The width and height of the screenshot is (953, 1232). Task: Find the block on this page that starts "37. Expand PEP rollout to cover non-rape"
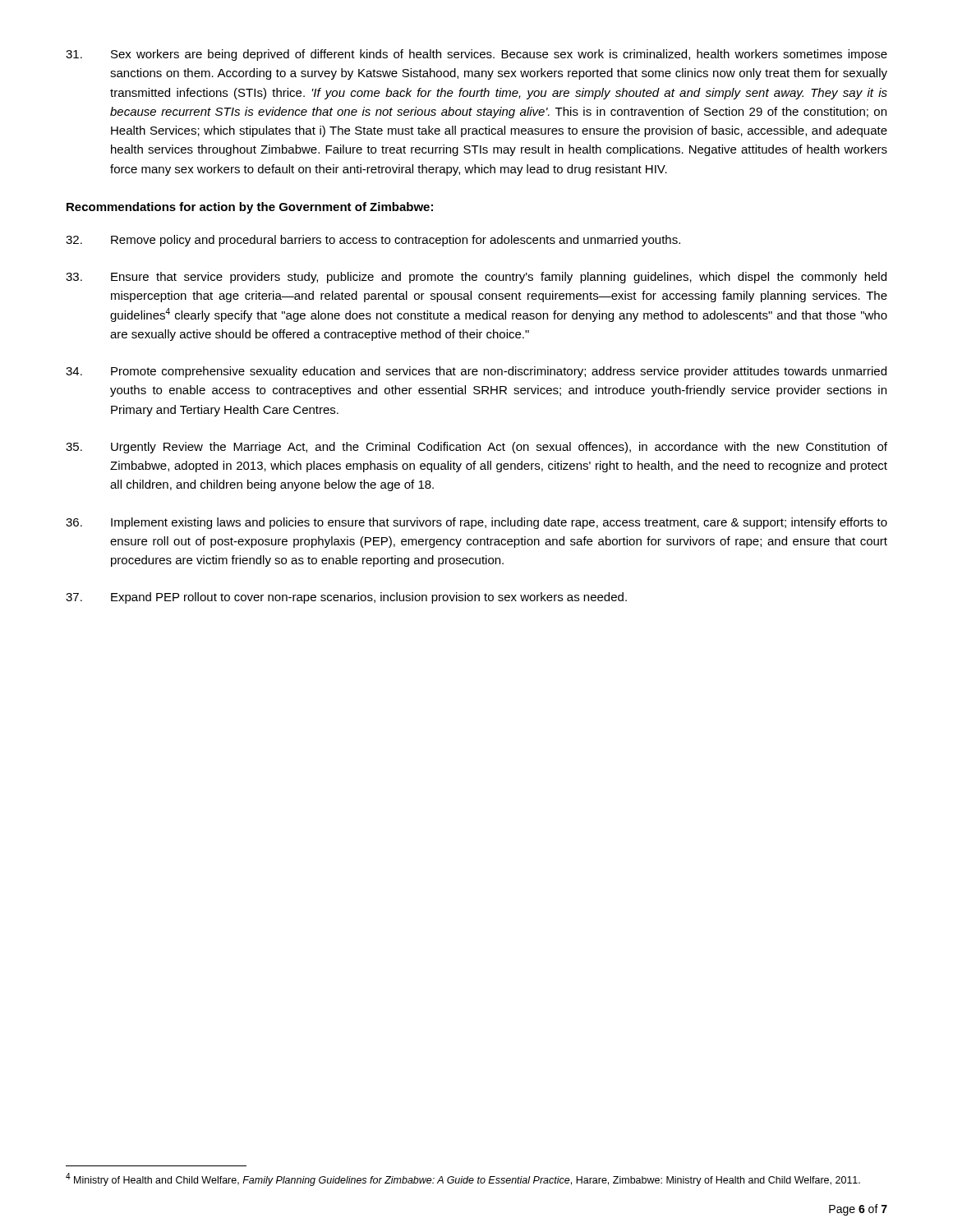(x=476, y=597)
